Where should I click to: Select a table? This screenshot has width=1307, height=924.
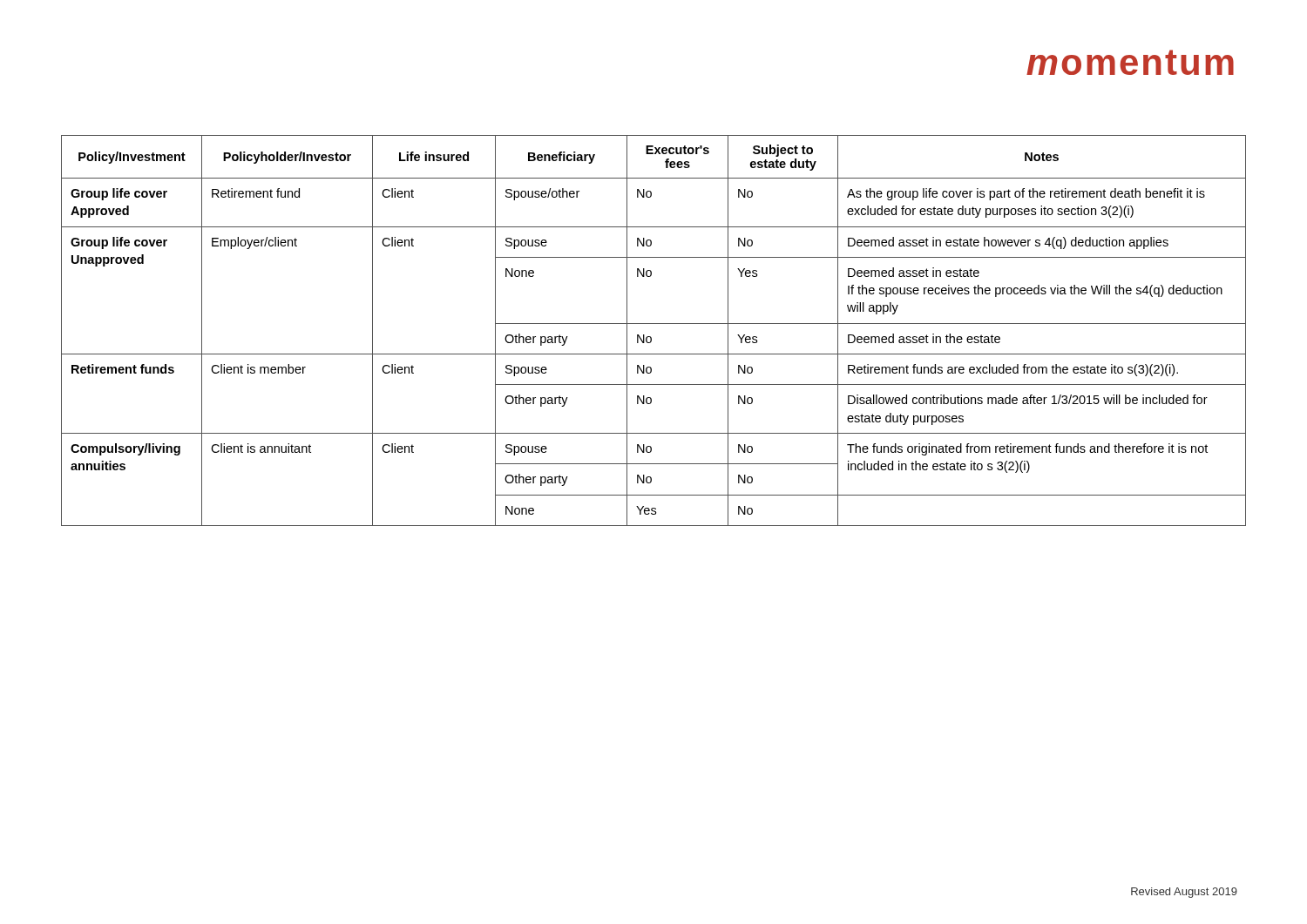654,330
